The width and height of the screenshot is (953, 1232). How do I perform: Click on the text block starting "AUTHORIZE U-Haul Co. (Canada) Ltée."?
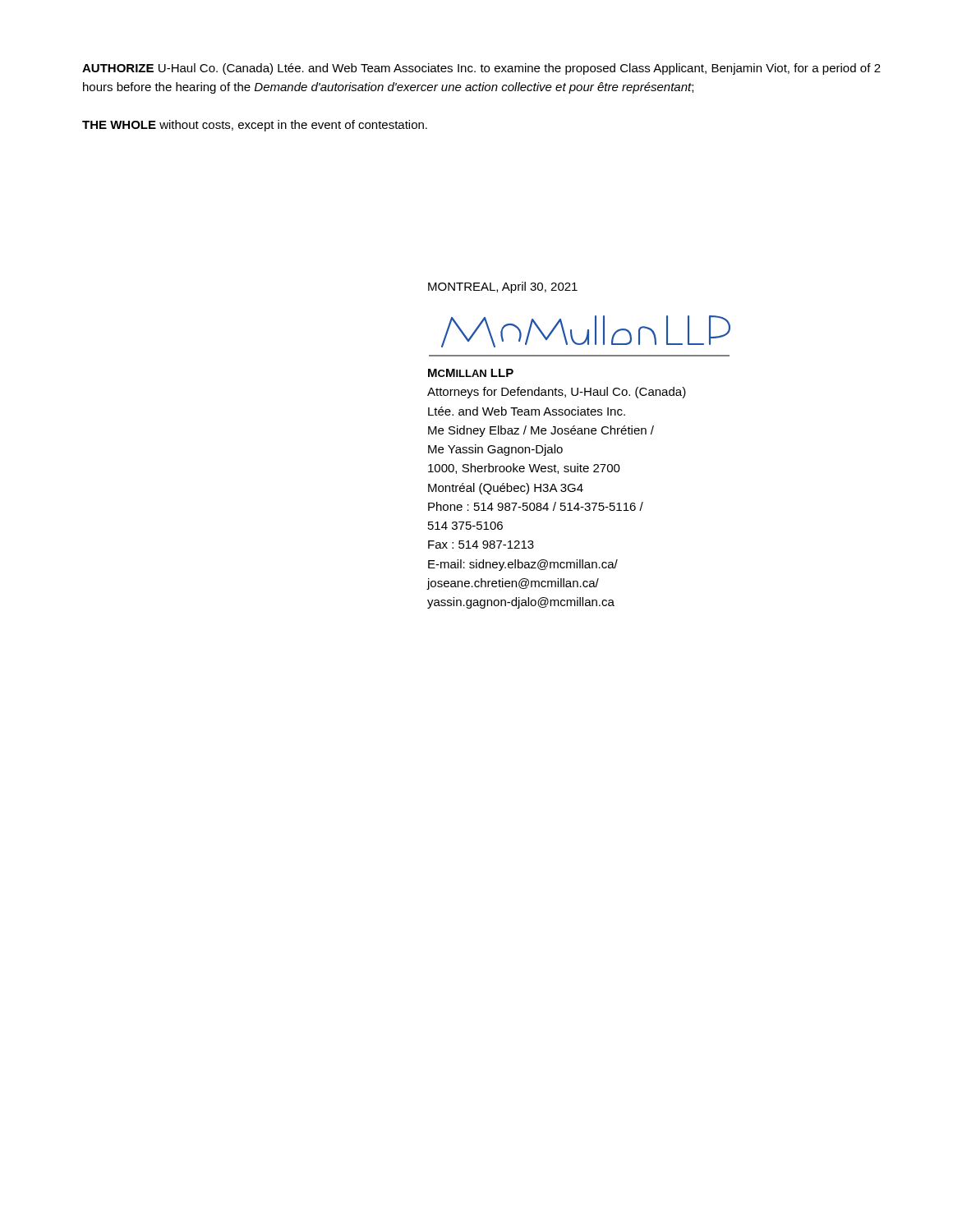(481, 77)
